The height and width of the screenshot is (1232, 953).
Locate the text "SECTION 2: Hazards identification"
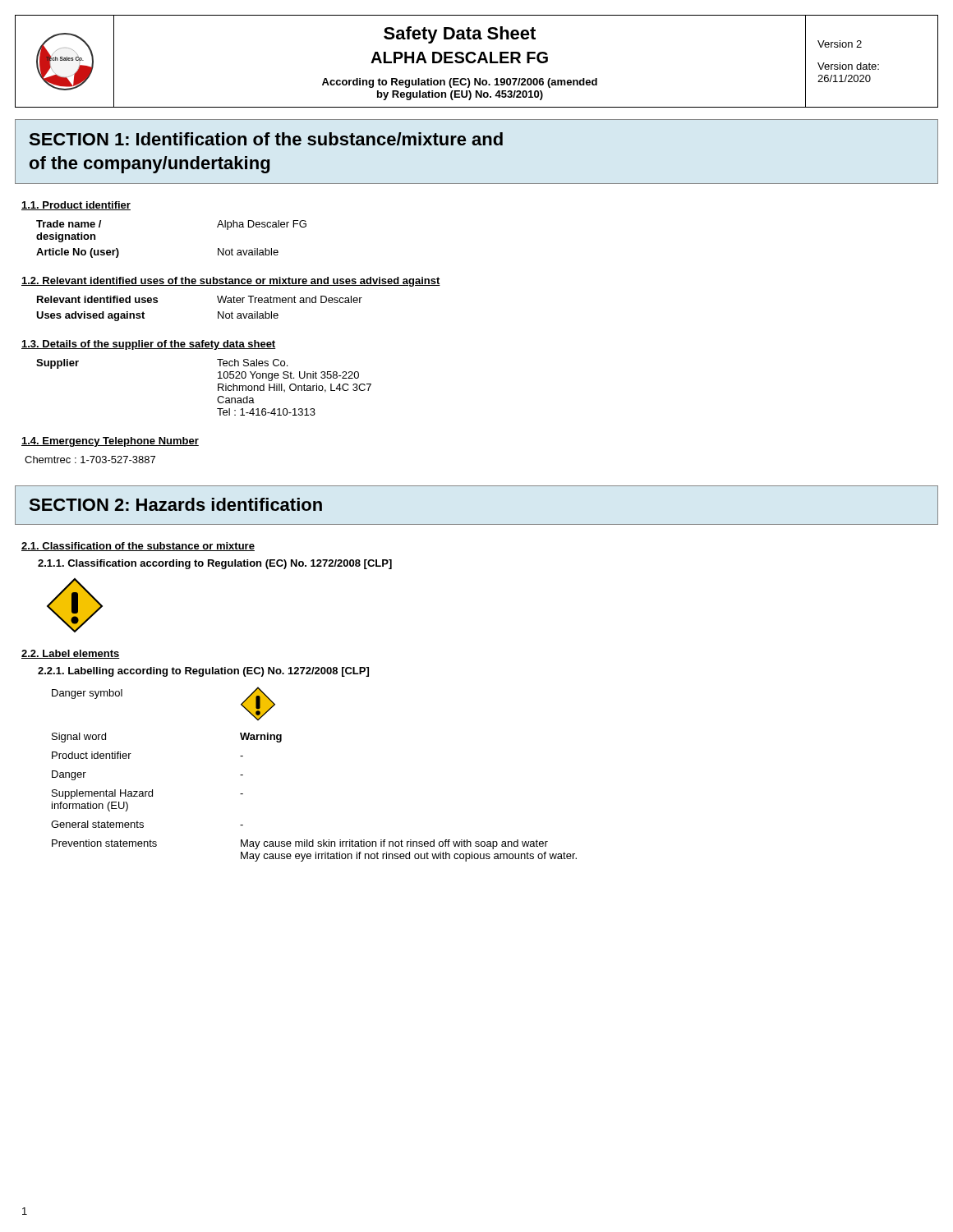tap(176, 505)
